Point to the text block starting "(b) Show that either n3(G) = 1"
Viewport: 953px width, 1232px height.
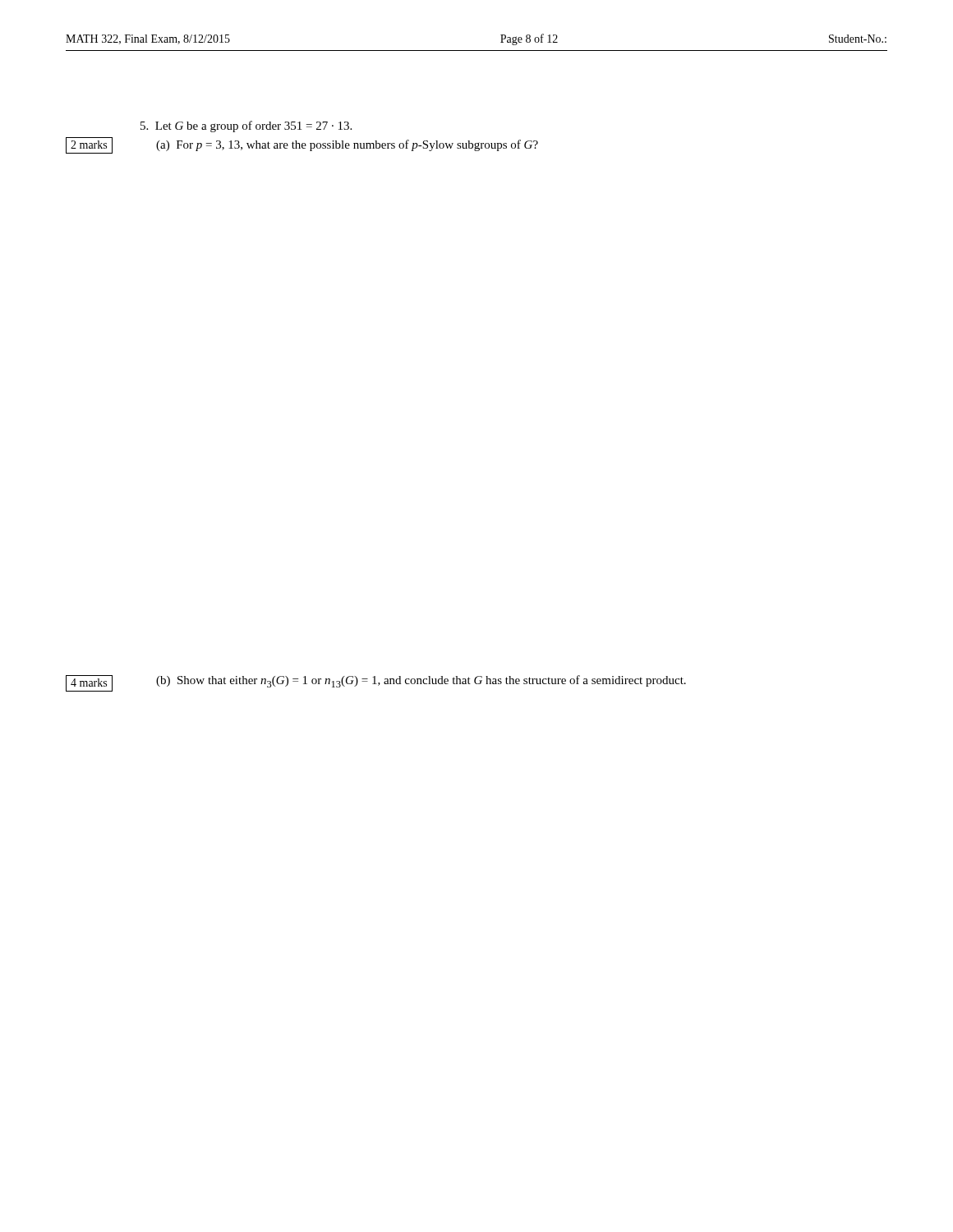pos(421,682)
